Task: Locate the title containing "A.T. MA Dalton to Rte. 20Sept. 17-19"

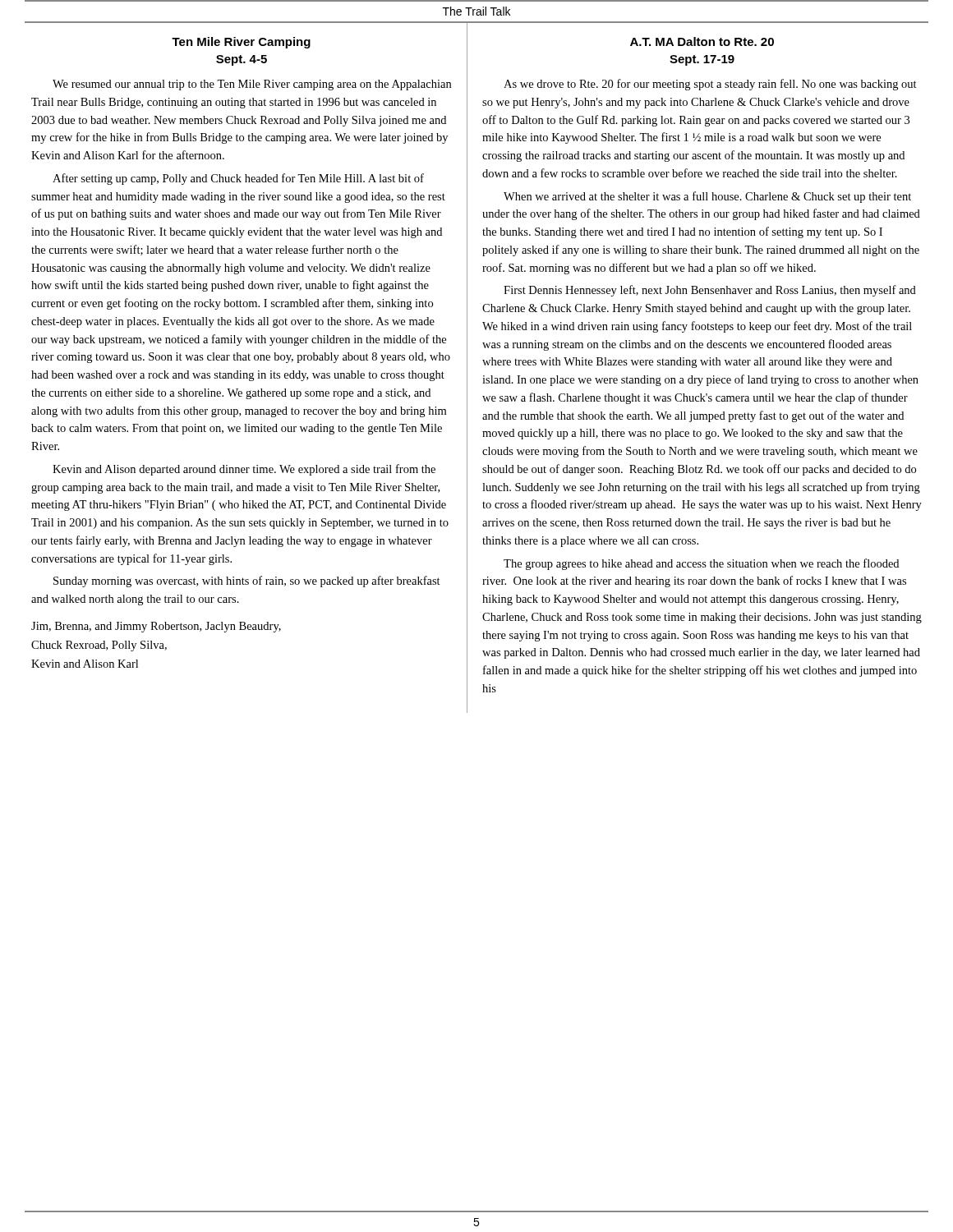Action: click(702, 50)
